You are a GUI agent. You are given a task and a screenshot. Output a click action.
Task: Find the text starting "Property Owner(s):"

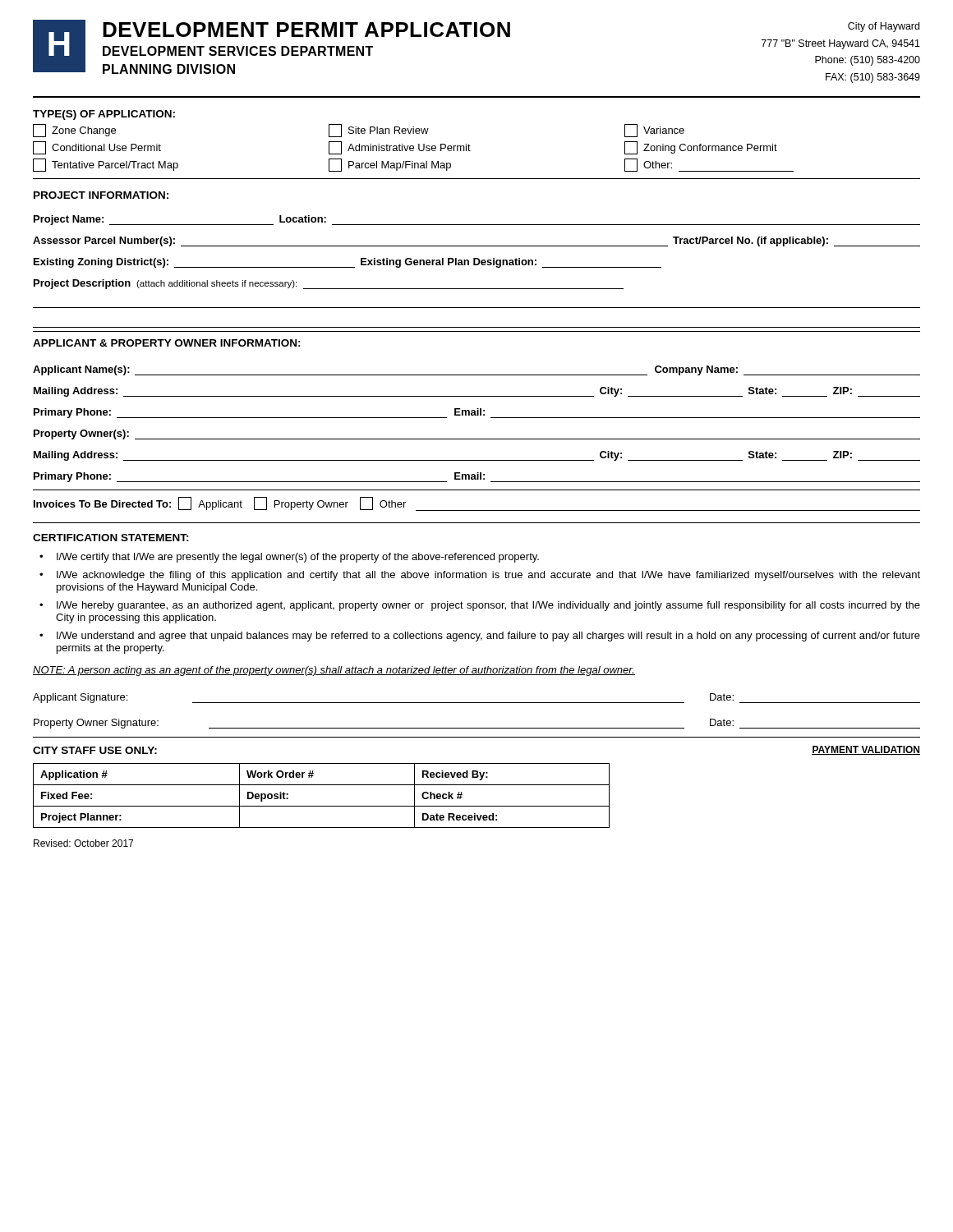[x=476, y=432]
